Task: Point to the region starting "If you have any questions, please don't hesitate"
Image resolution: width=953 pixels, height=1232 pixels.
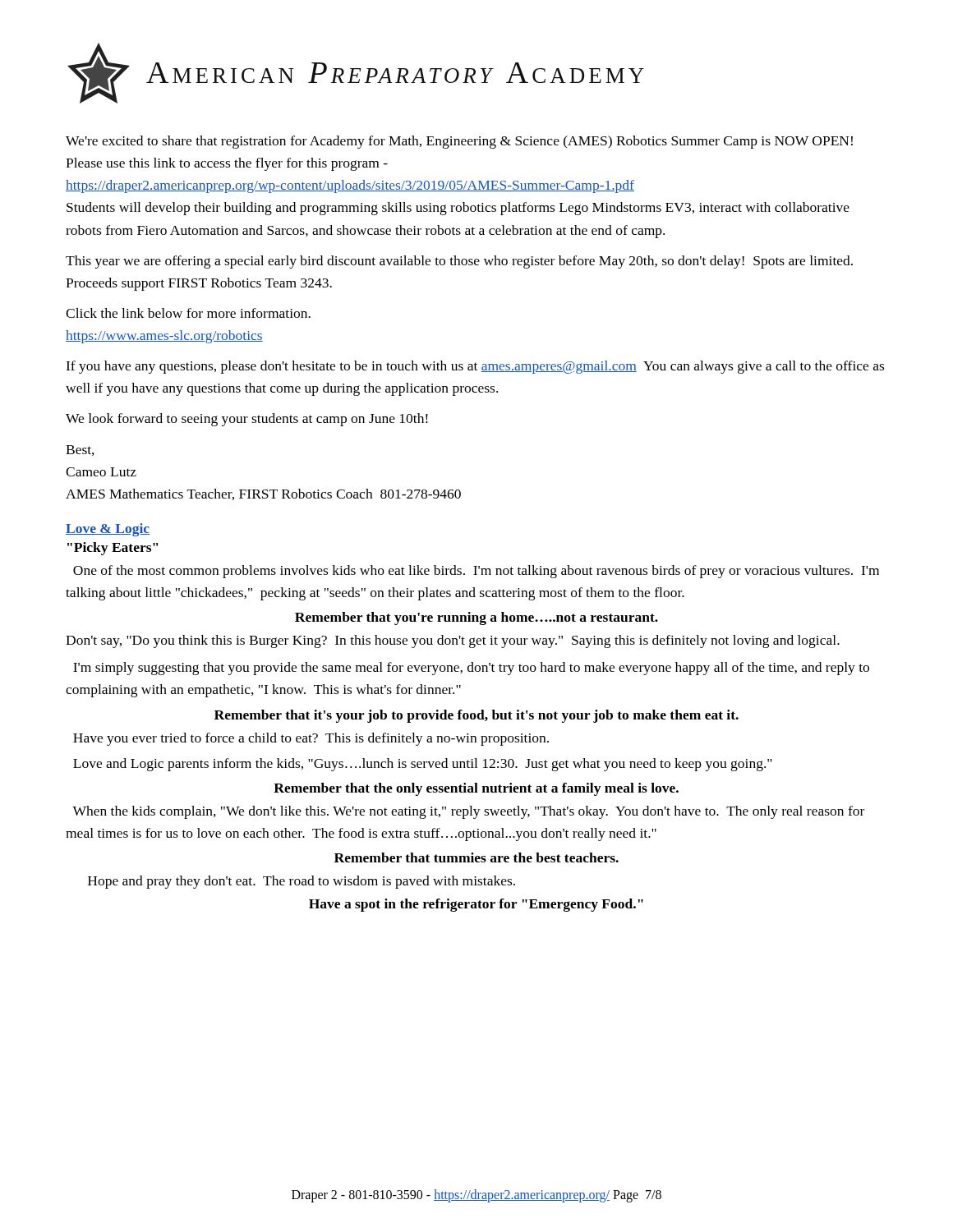Action: [475, 377]
